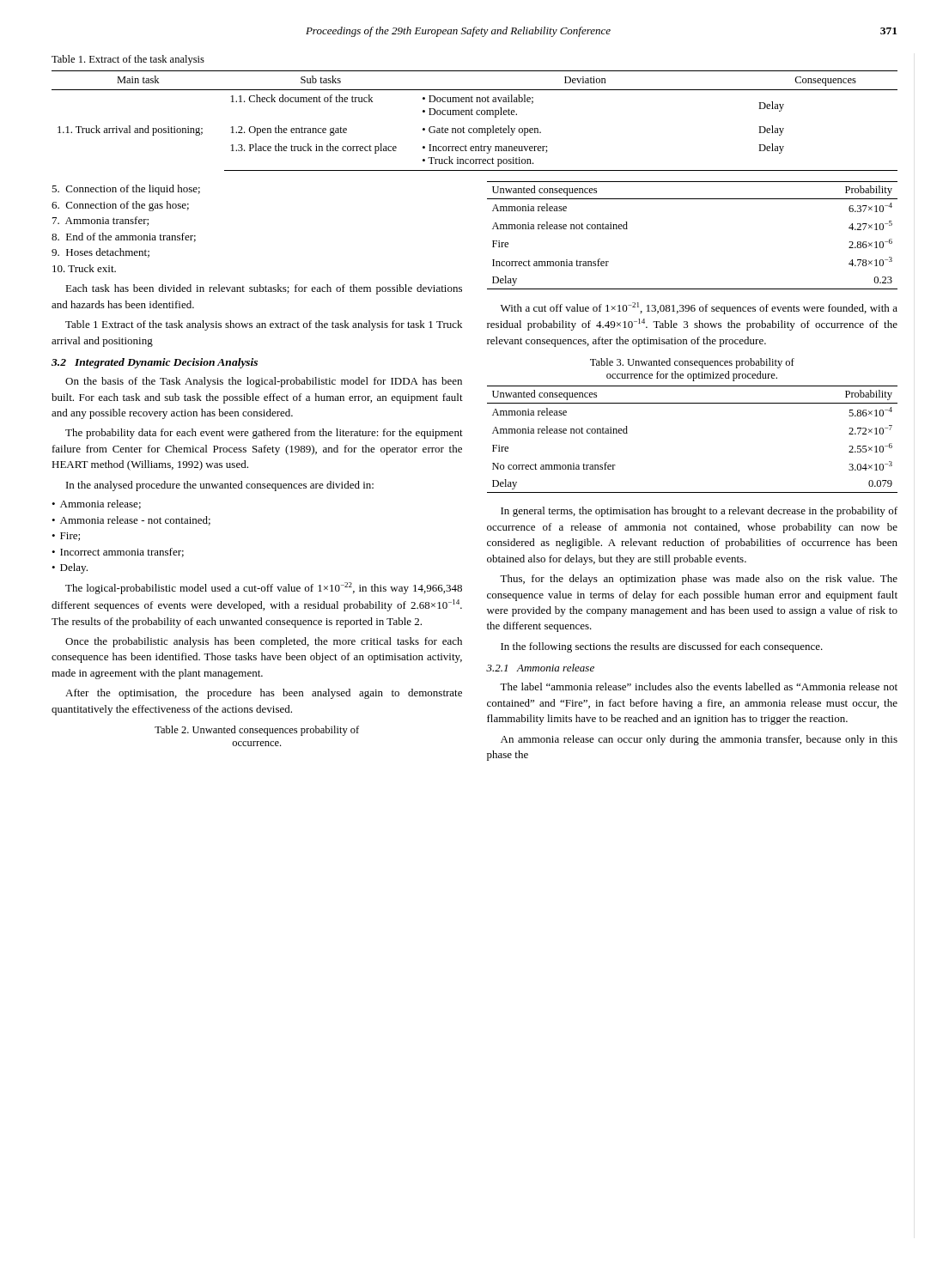Point to the region starting "Thus, for the delays an optimization phase was"
949x1288 pixels.
point(692,602)
